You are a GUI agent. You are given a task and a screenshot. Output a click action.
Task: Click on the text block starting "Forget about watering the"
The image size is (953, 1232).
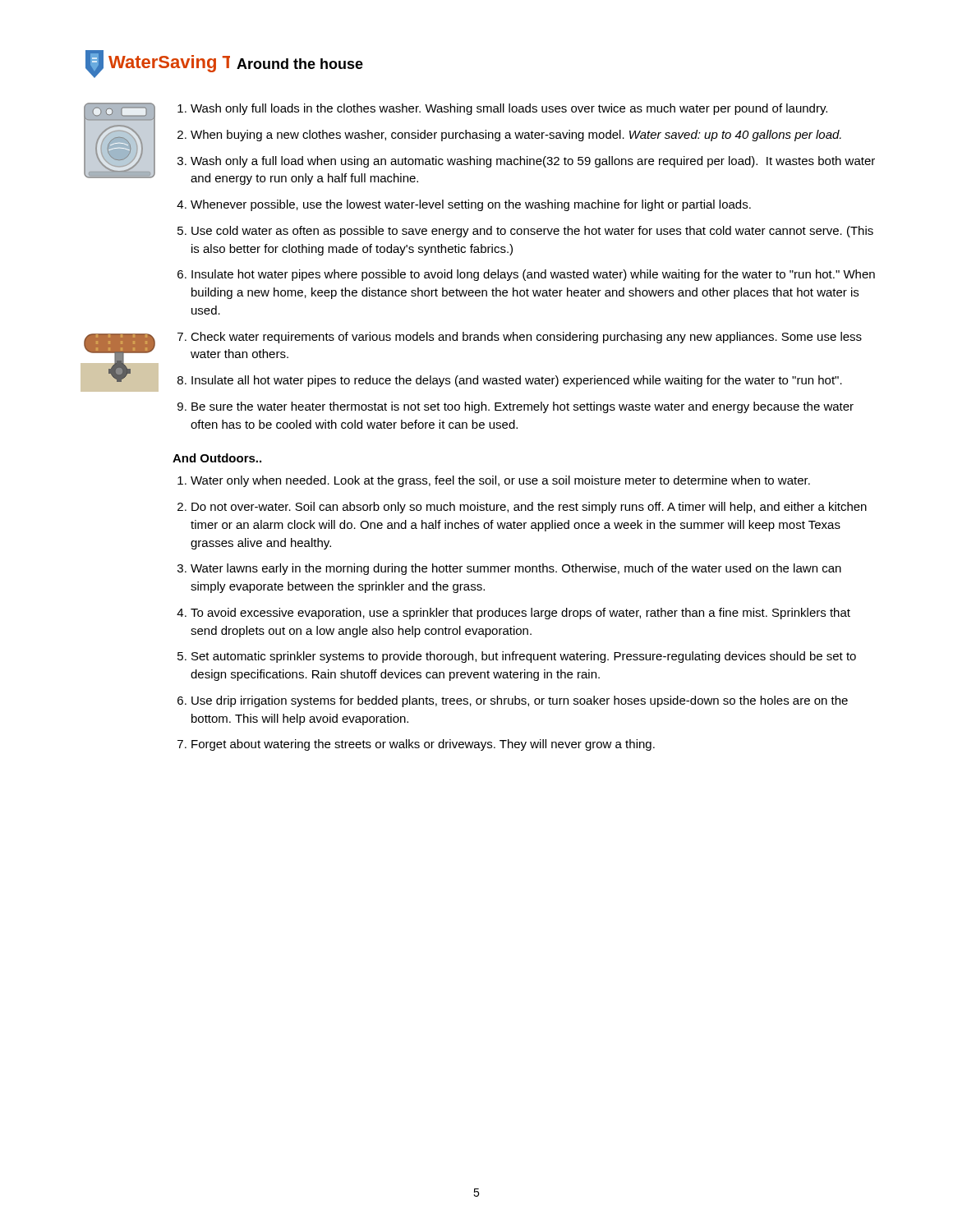535,744
